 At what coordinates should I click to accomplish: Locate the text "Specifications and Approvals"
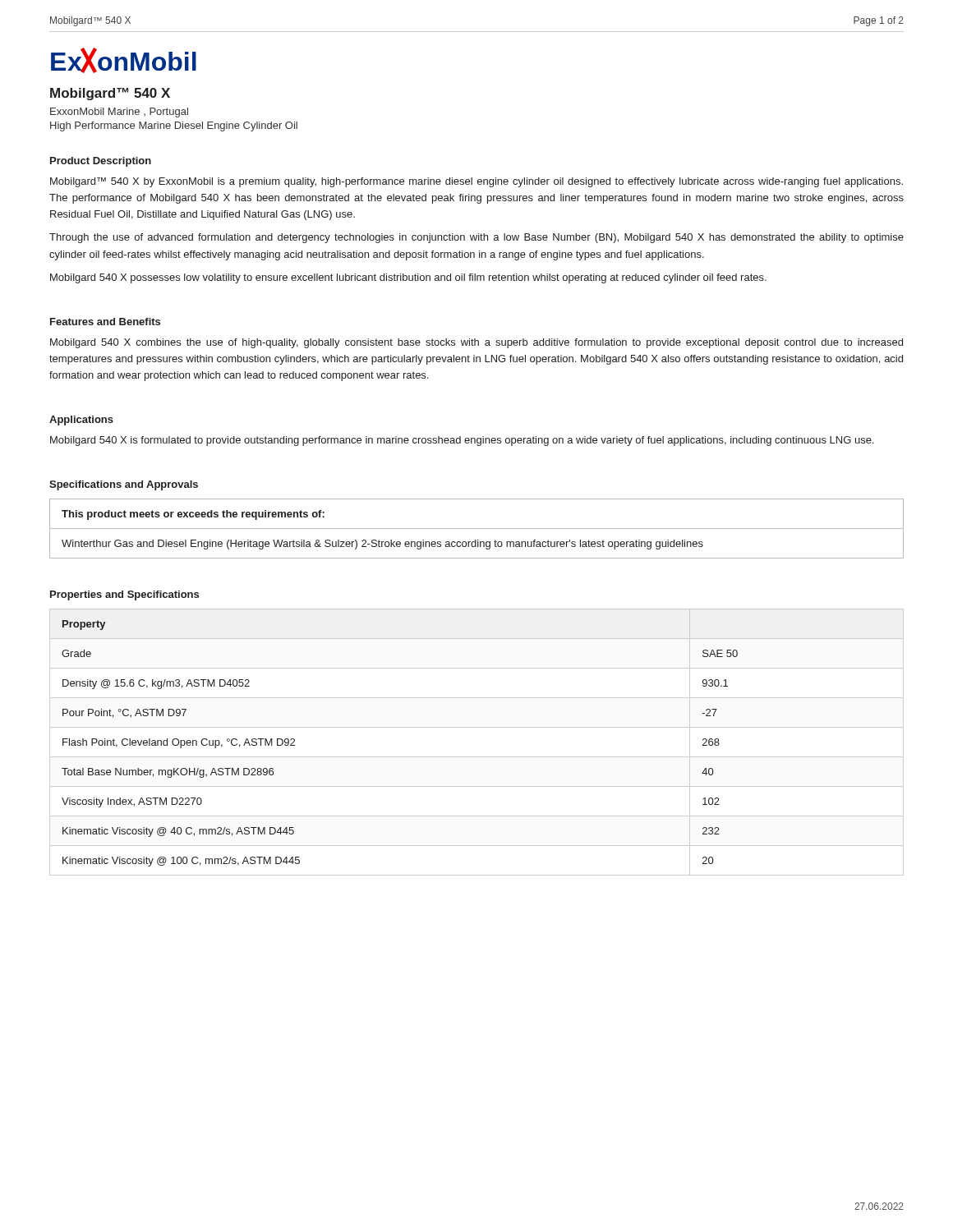pos(124,485)
